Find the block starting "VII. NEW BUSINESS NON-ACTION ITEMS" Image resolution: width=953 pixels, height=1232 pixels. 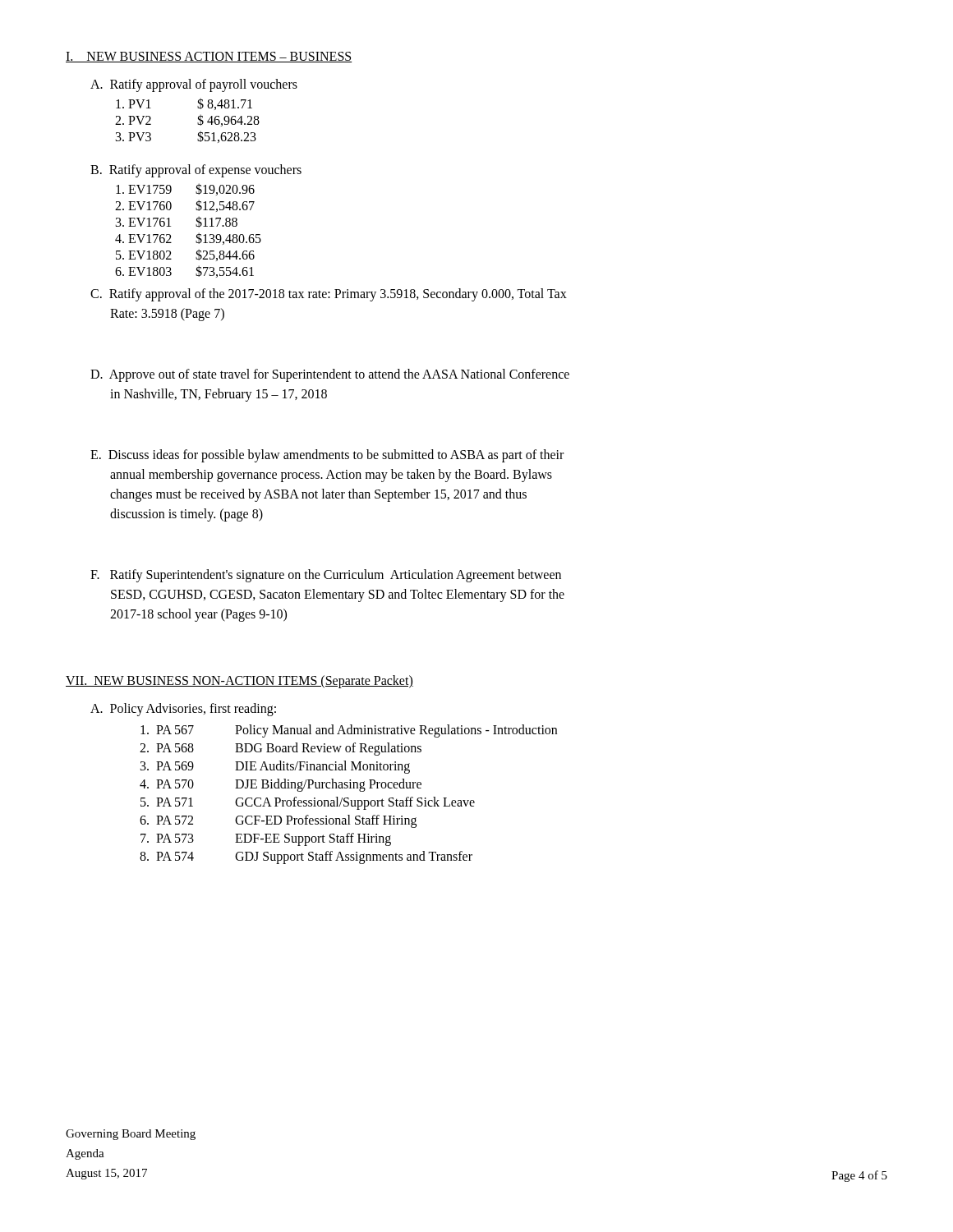[x=239, y=680]
